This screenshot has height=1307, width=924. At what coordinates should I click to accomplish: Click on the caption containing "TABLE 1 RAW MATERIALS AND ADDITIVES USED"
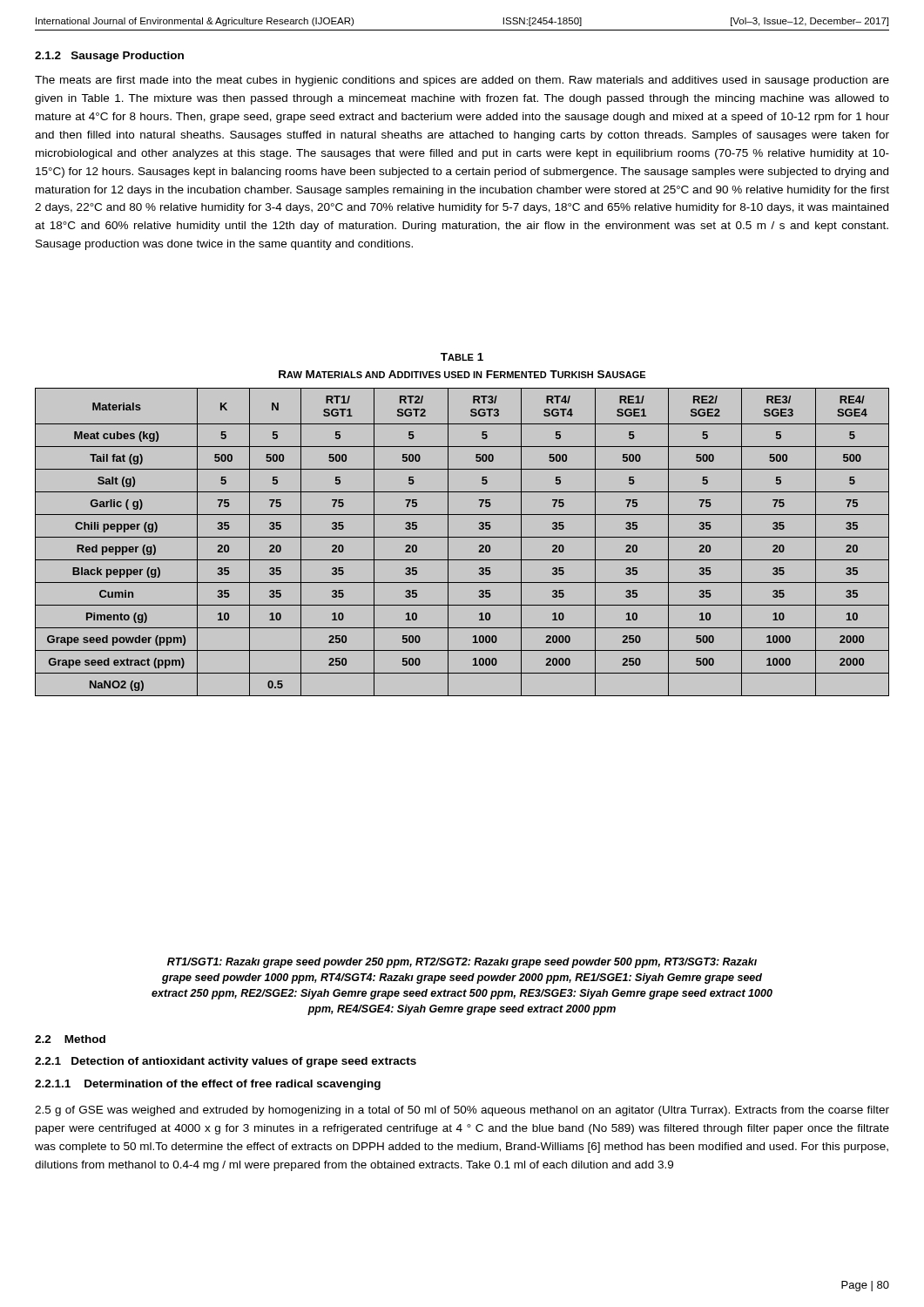coord(462,366)
